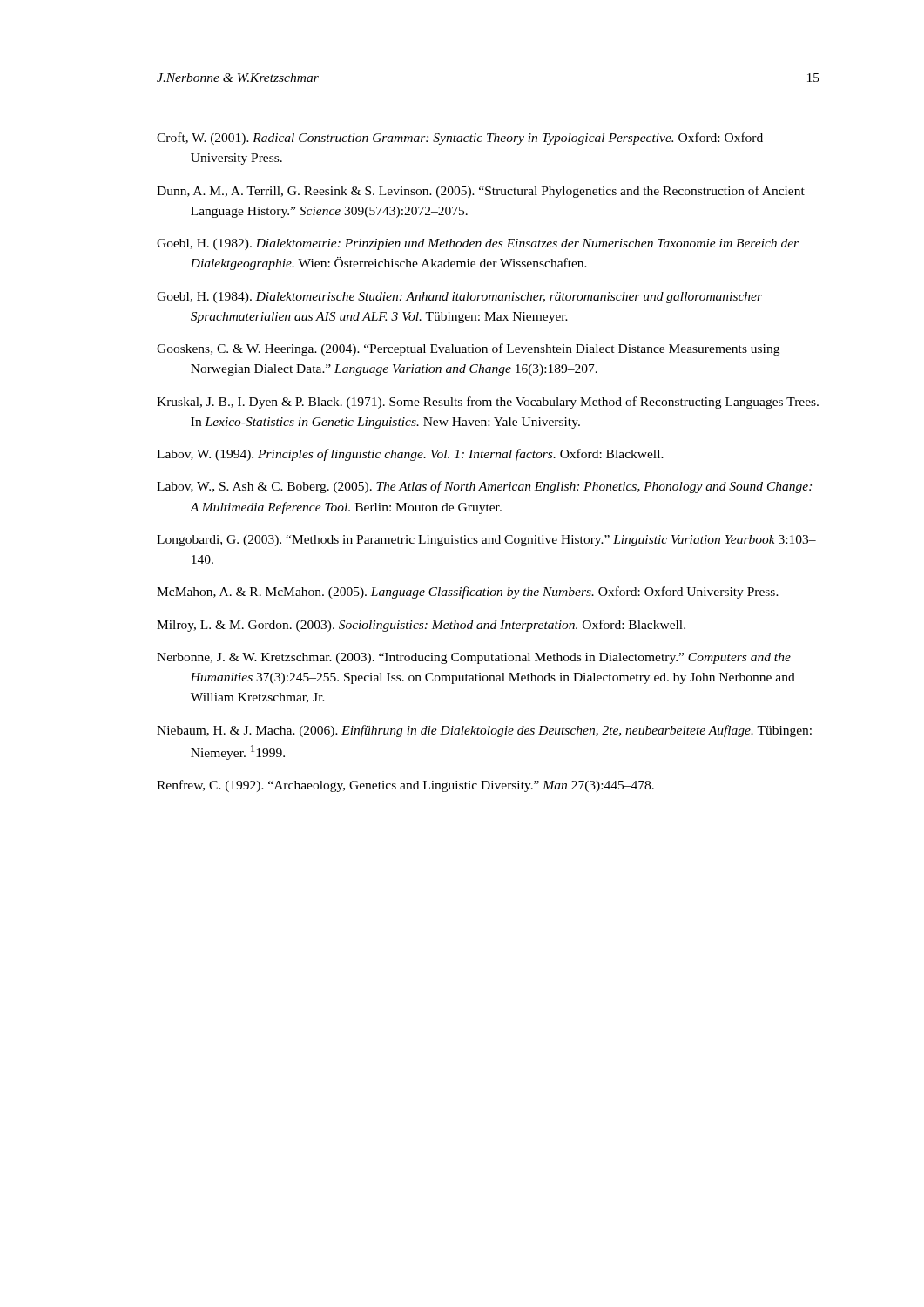924x1307 pixels.
Task: Select the list item that reads "Gooskens, C. & W. Heeringa."
Action: (488, 358)
